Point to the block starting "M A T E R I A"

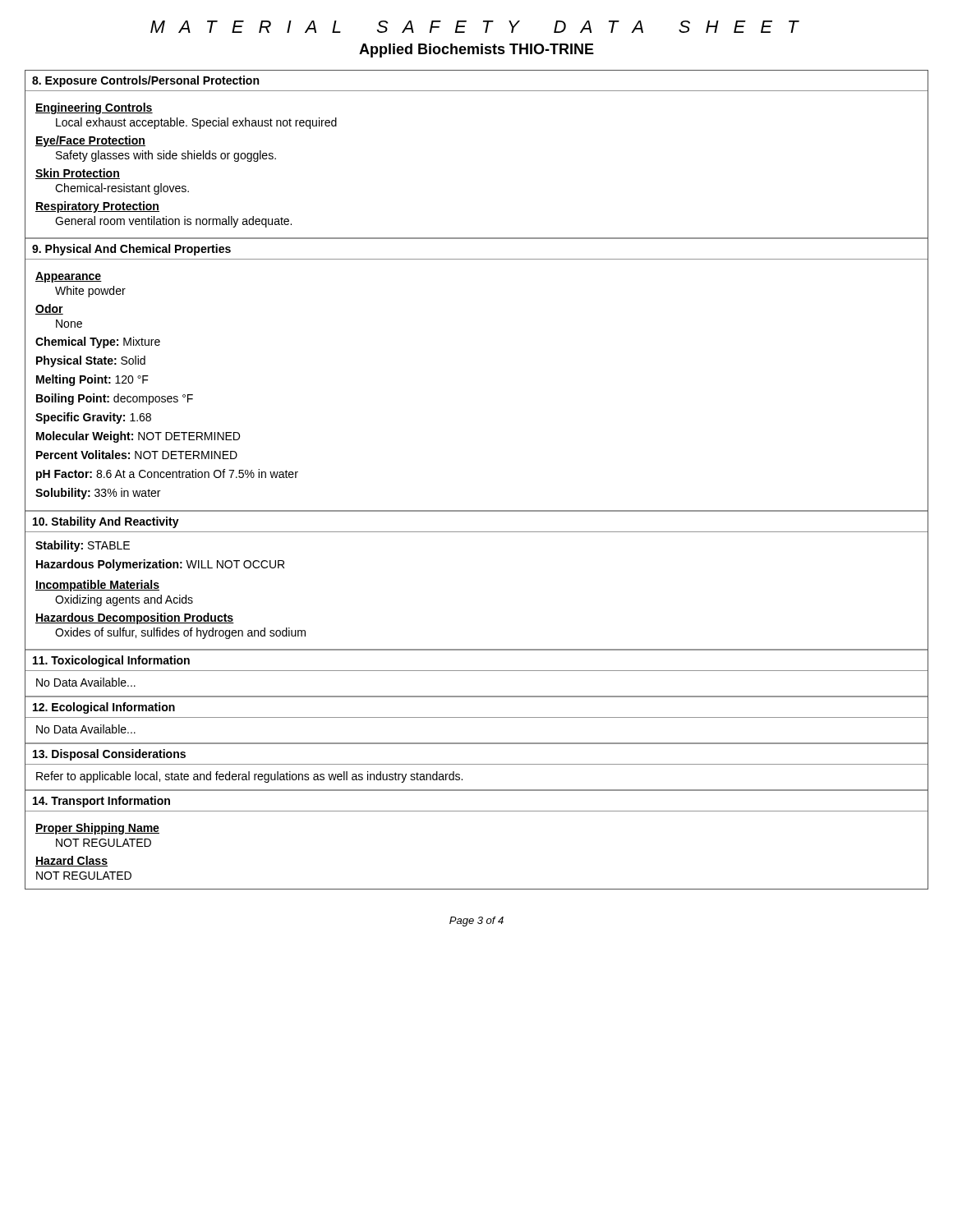coord(476,27)
